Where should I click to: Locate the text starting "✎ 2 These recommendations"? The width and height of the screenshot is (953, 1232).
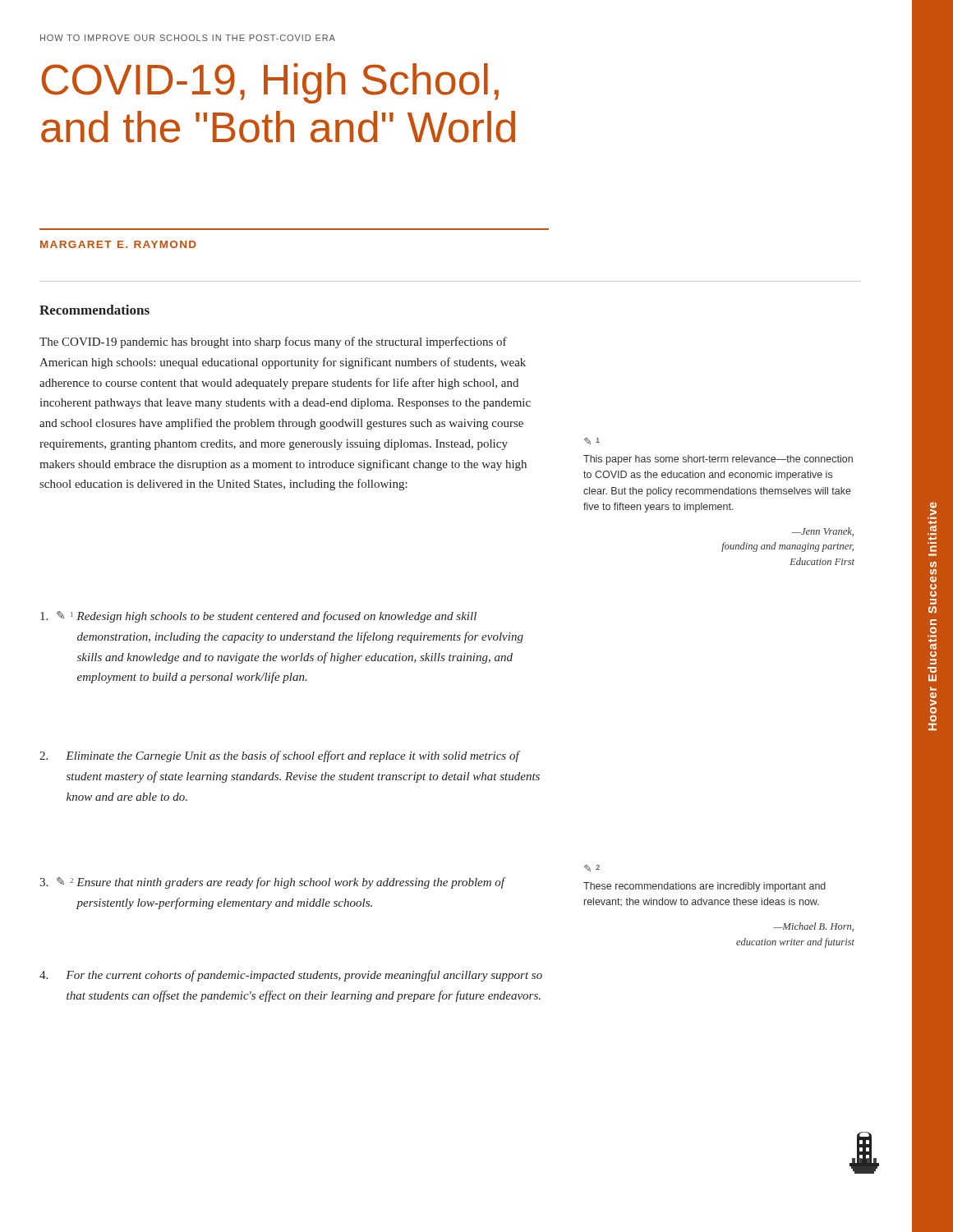click(719, 906)
